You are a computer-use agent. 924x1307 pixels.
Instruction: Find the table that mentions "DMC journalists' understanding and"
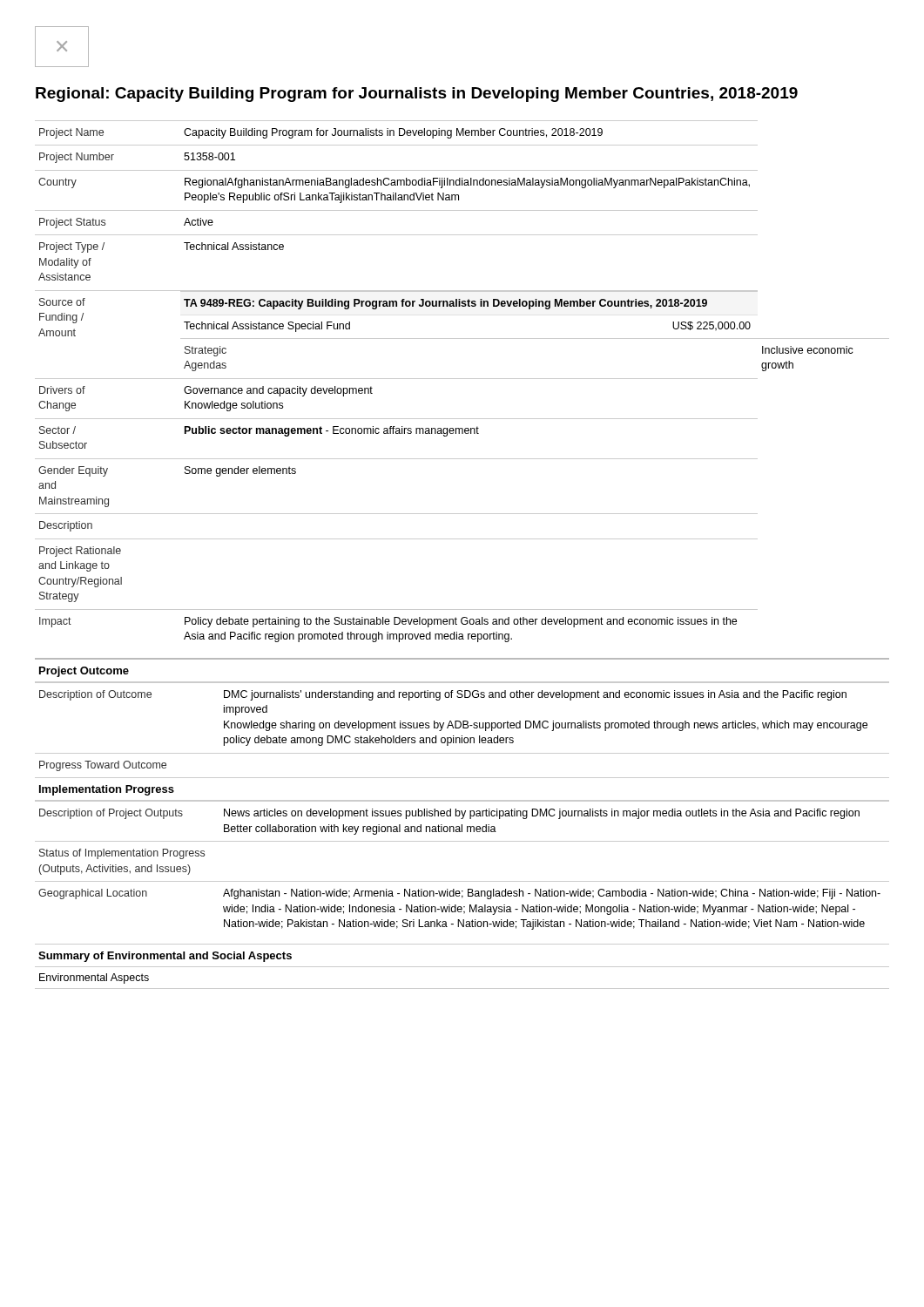(x=462, y=730)
